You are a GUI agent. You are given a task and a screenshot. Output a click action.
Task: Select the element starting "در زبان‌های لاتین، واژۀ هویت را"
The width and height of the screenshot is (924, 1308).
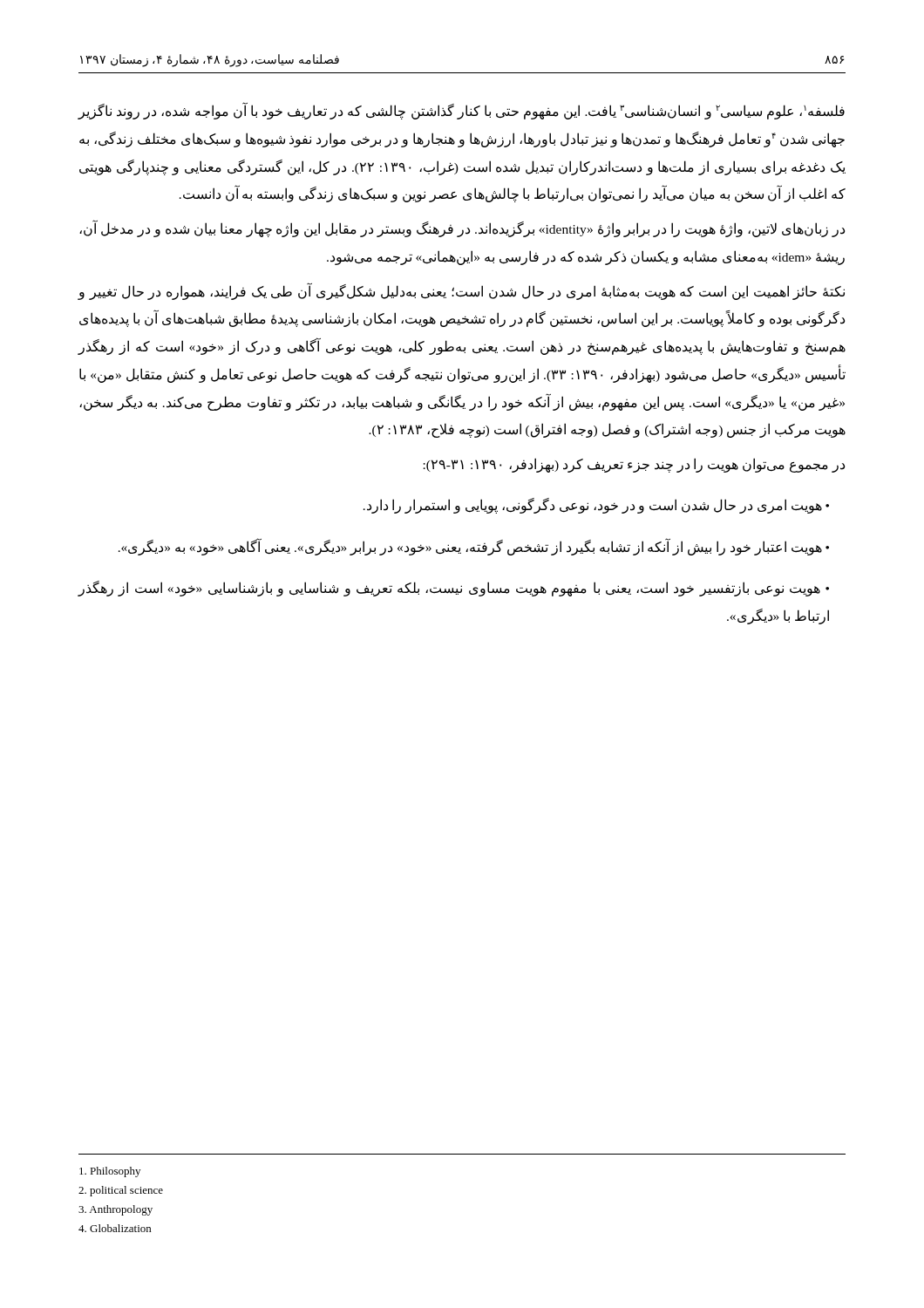pos(462,243)
